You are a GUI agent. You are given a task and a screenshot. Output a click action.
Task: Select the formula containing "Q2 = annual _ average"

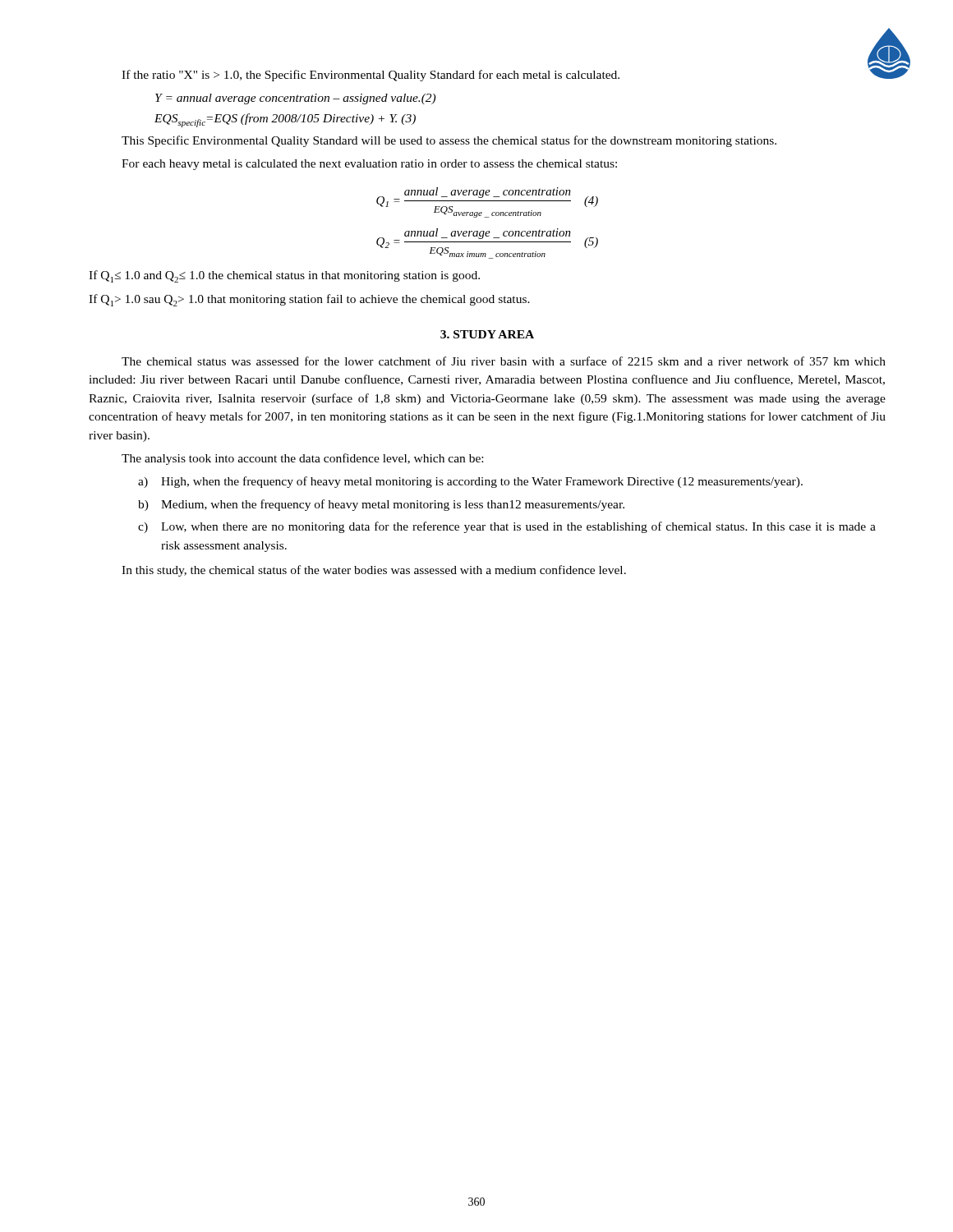click(x=487, y=242)
